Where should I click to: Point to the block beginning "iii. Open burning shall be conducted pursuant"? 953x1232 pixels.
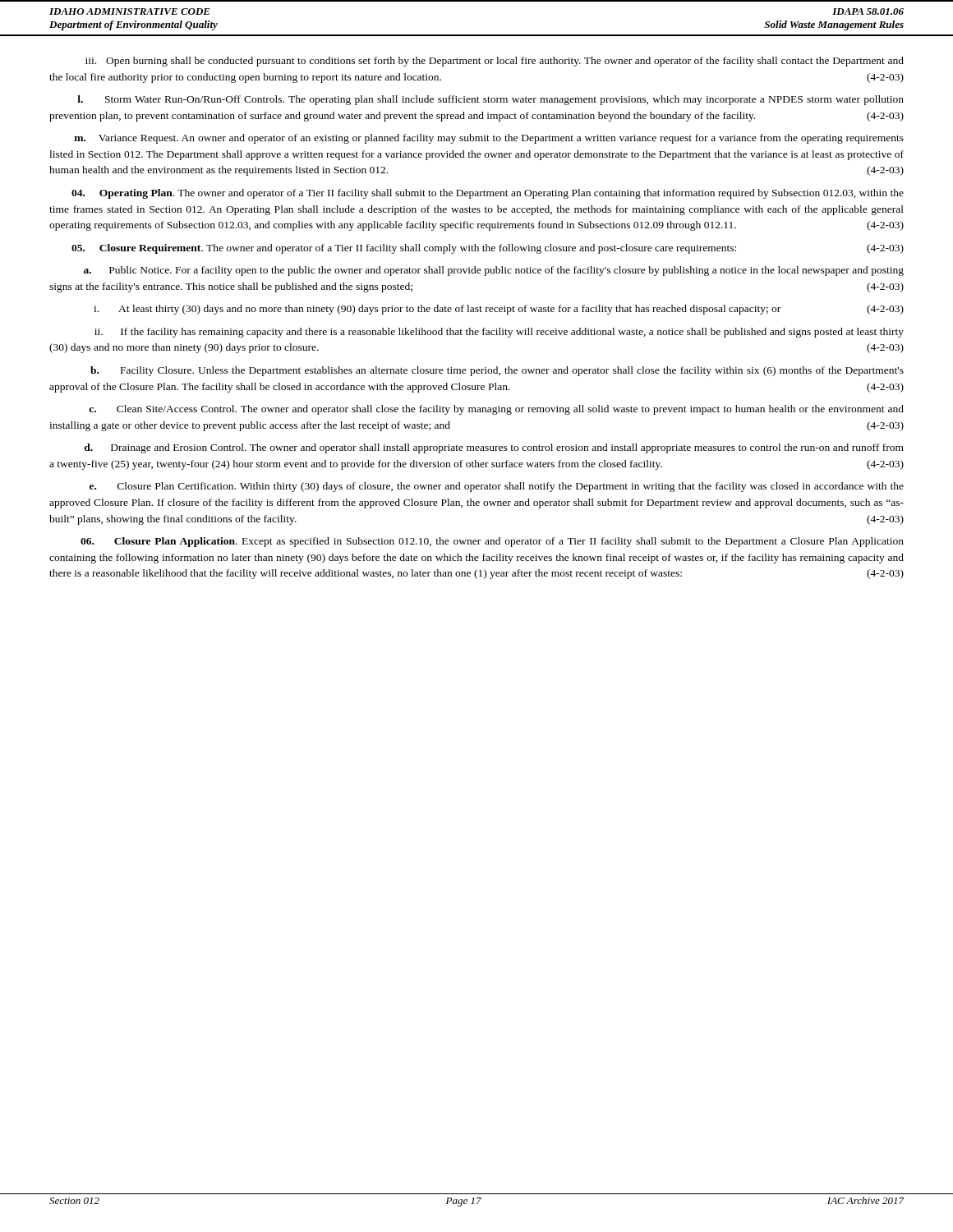click(x=476, y=69)
